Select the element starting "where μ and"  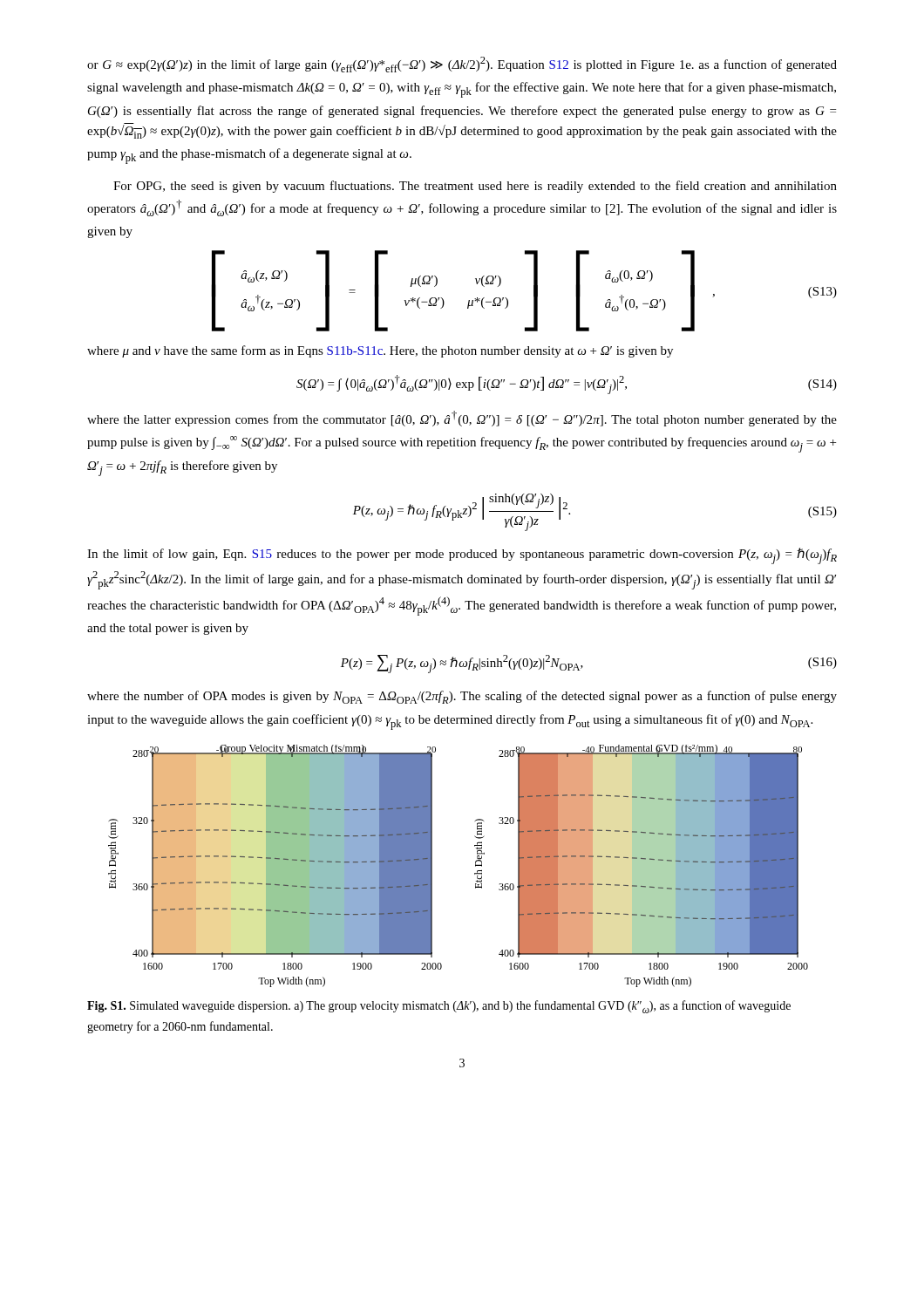(380, 350)
